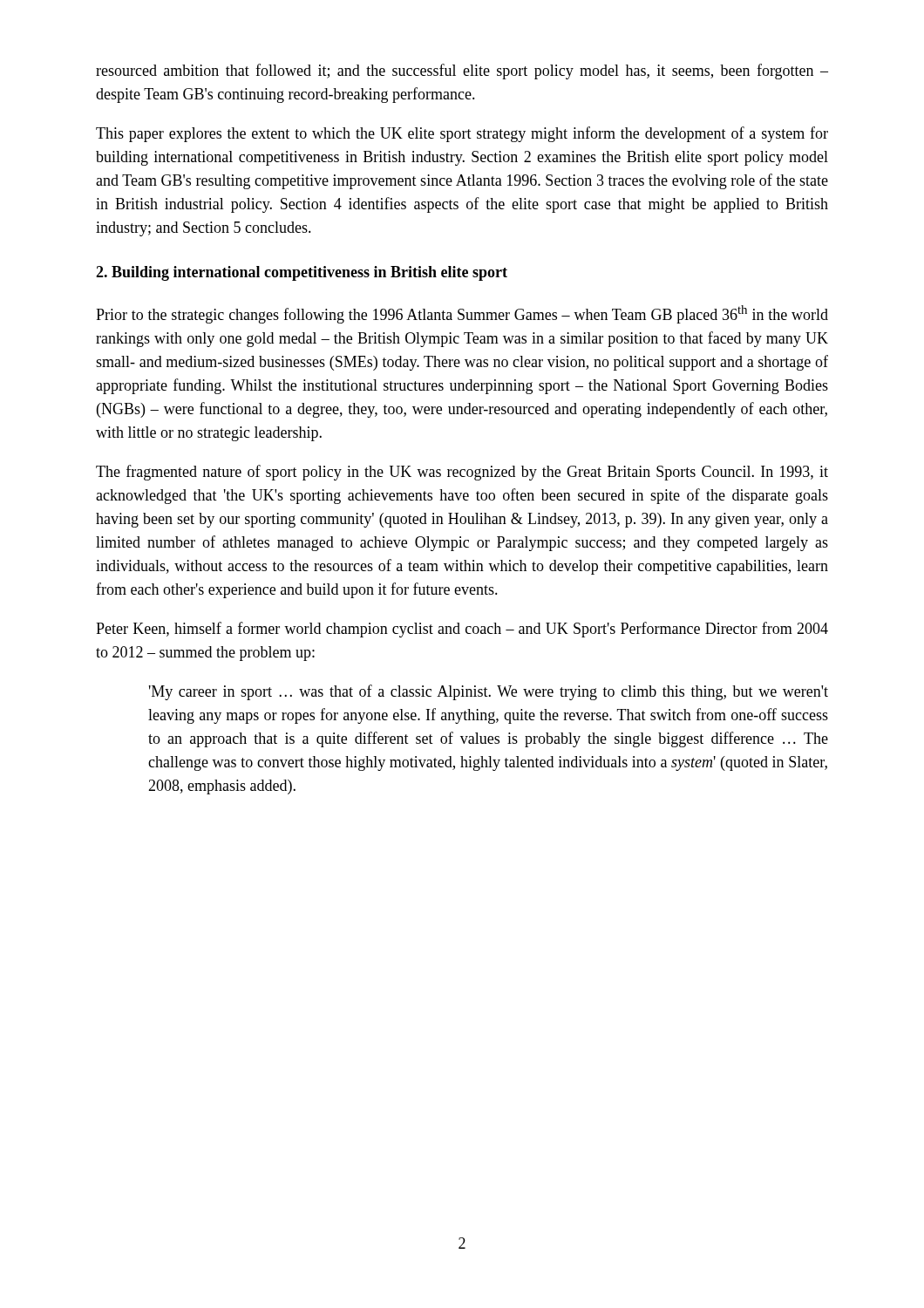Locate the text block containing "resourced ambition that followed it; and the"
Viewport: 924px width, 1308px height.
coord(462,83)
